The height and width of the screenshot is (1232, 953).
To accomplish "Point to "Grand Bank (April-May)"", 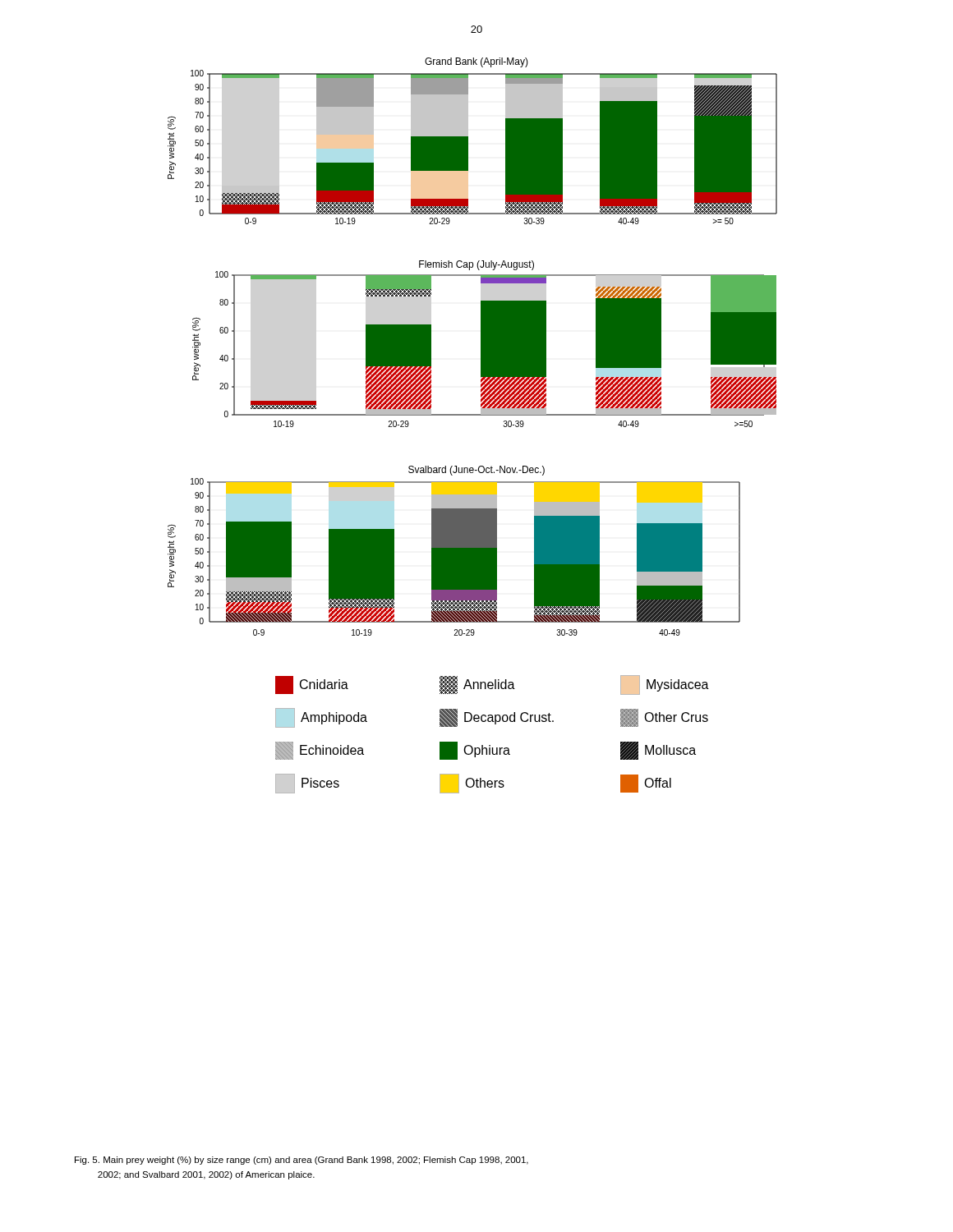I will coord(476,62).
